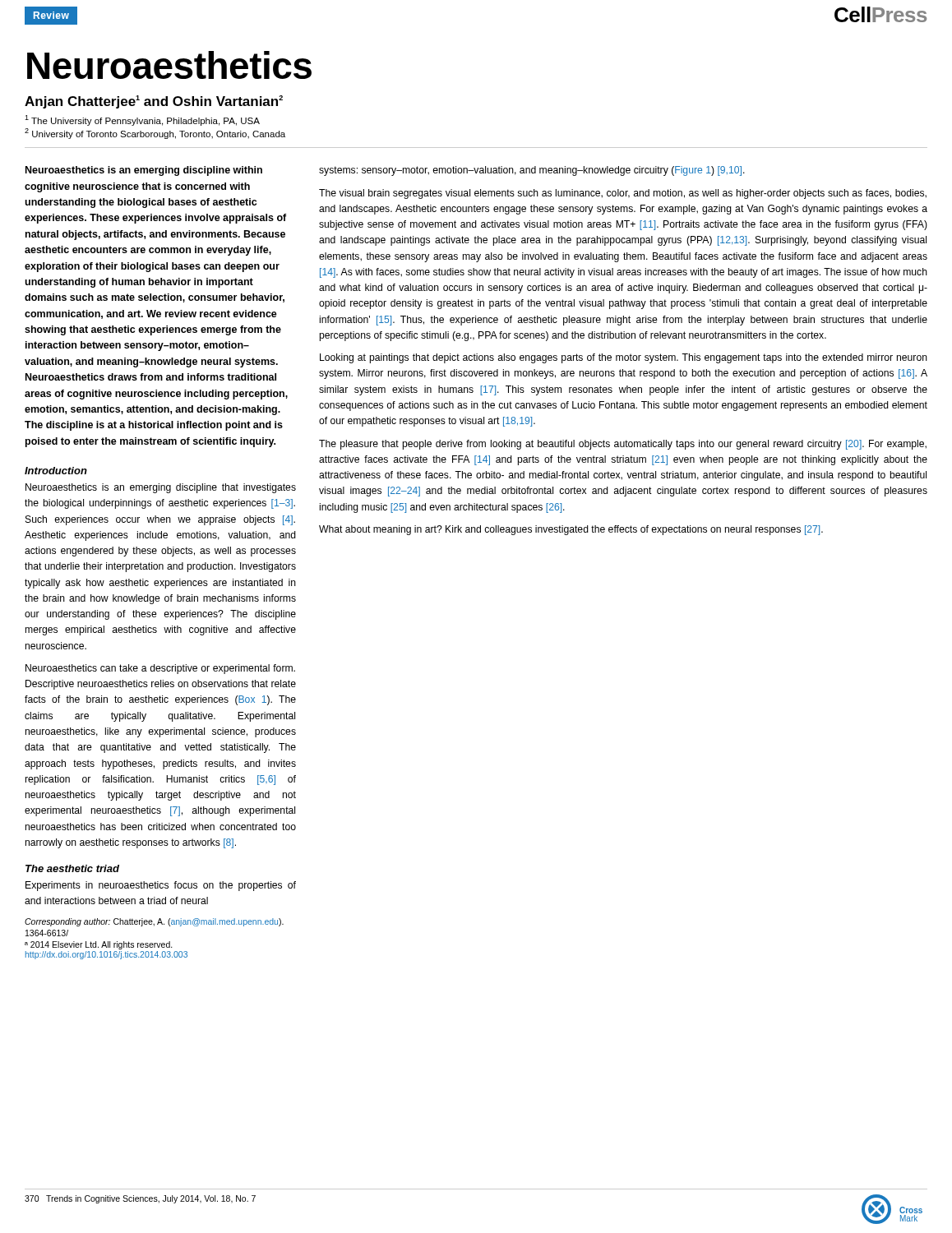Locate the text block starting "Looking at paintings that depict actions also"

coord(623,389)
